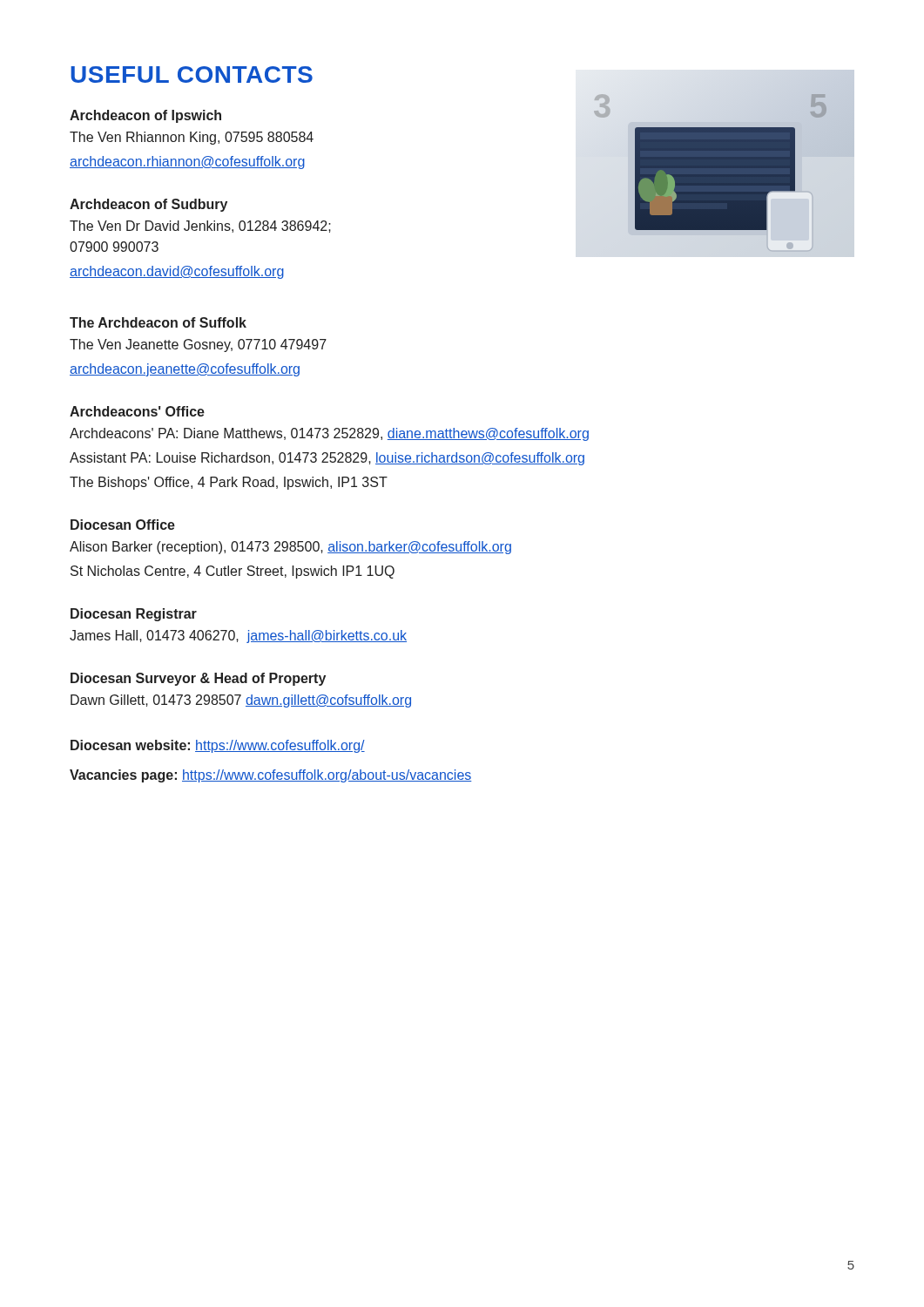Screen dimensions: 1307x924
Task: Point to the block beginning "Archdeacons' PA: Diane"
Action: point(330,433)
